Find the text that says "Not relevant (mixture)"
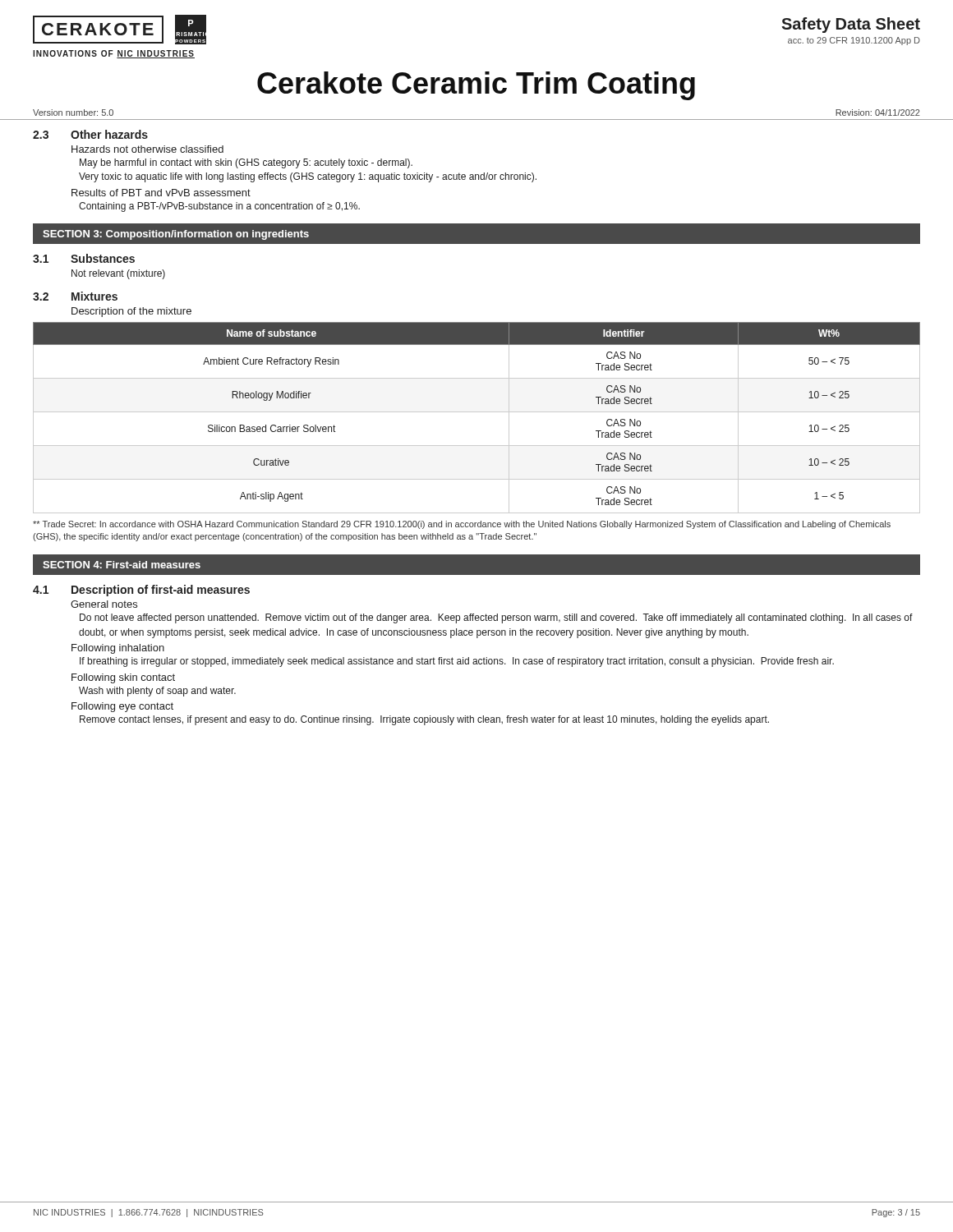 [x=118, y=274]
